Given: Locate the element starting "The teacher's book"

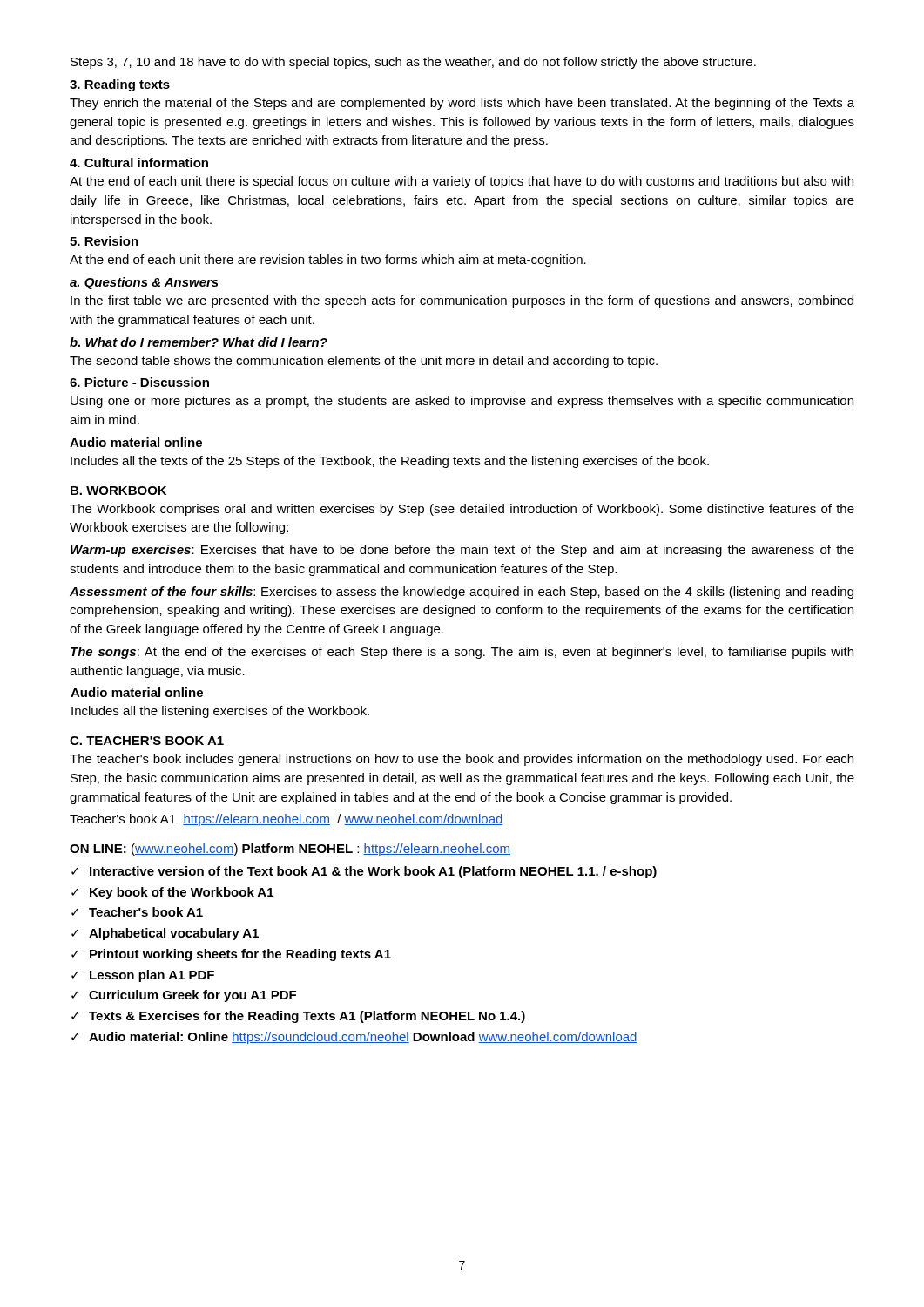Looking at the screenshot, I should 462,777.
